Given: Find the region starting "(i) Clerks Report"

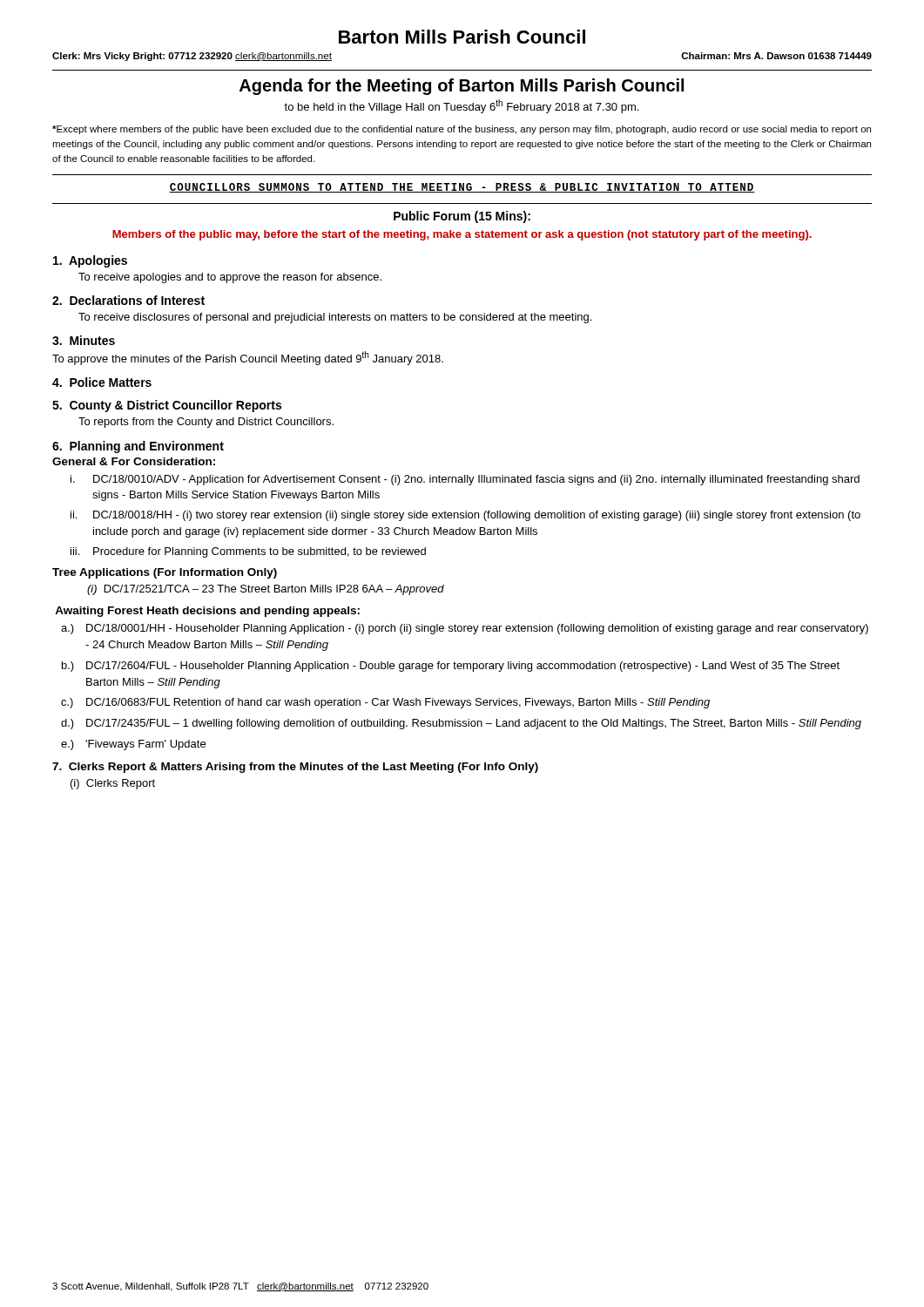Looking at the screenshot, I should pyautogui.click(x=112, y=783).
